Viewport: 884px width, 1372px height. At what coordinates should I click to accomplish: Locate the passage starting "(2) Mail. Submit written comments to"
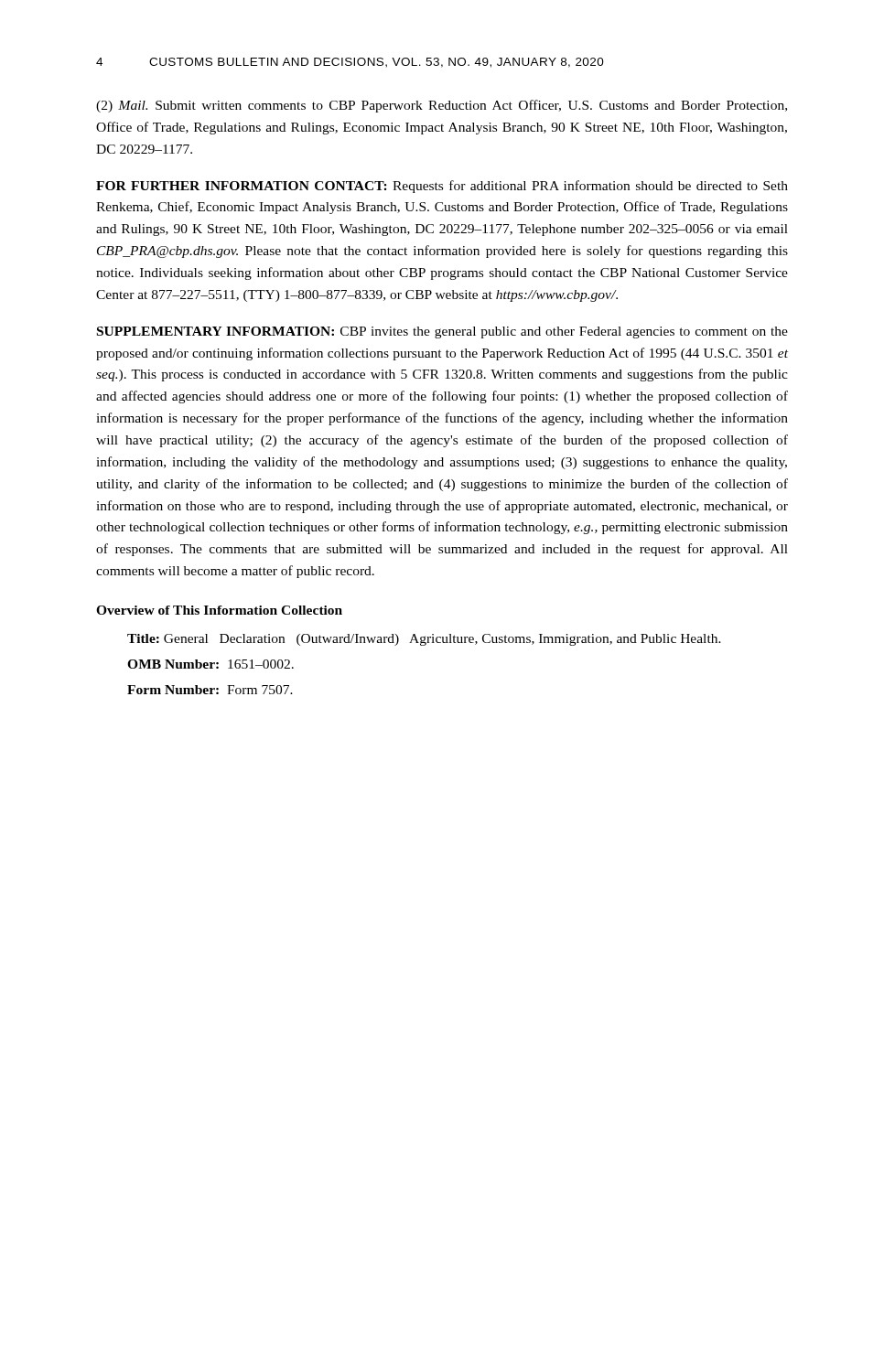[x=442, y=127]
